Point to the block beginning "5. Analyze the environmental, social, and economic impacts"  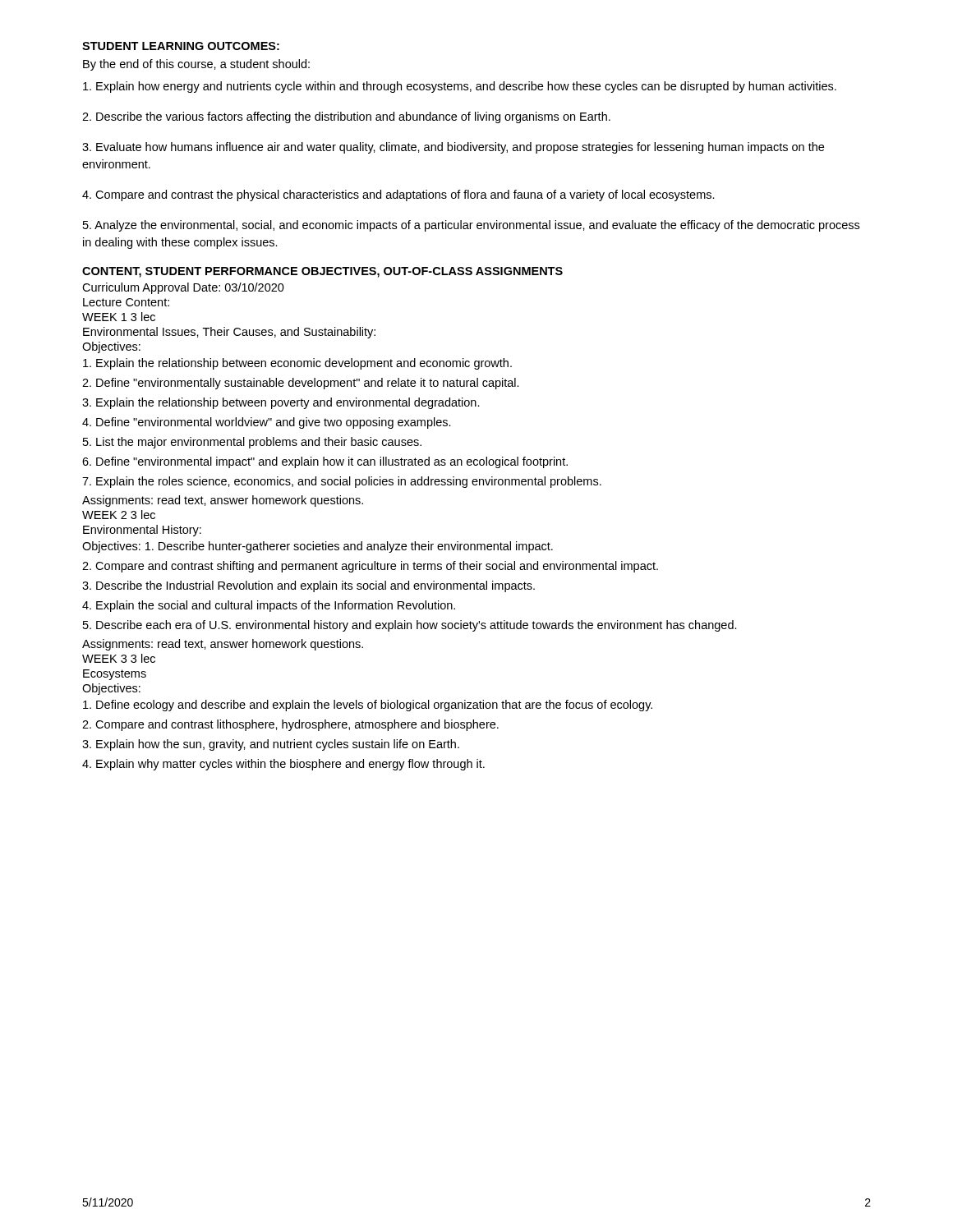[x=471, y=234]
